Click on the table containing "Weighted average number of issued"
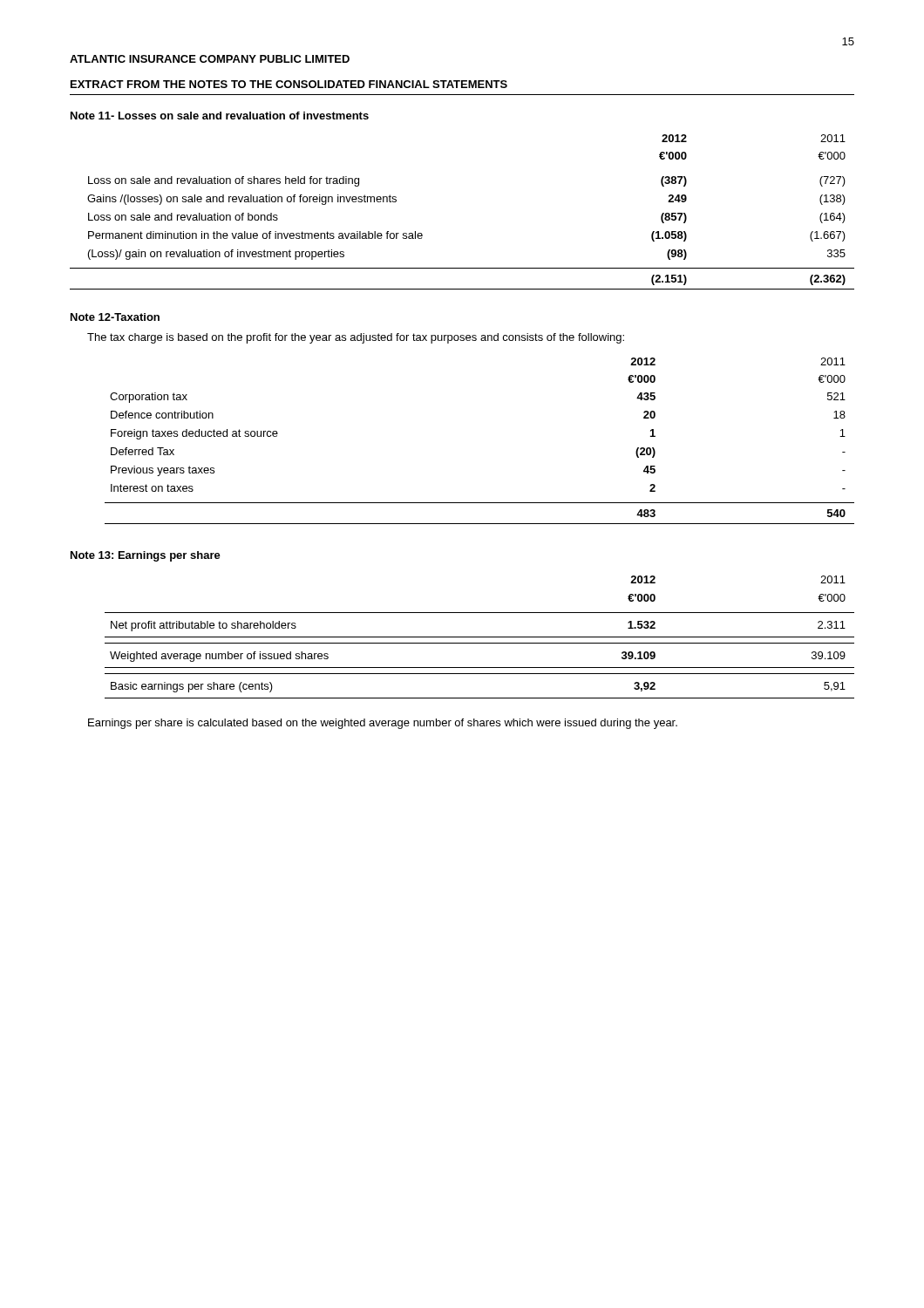Image resolution: width=924 pixels, height=1308 pixels. pos(462,634)
